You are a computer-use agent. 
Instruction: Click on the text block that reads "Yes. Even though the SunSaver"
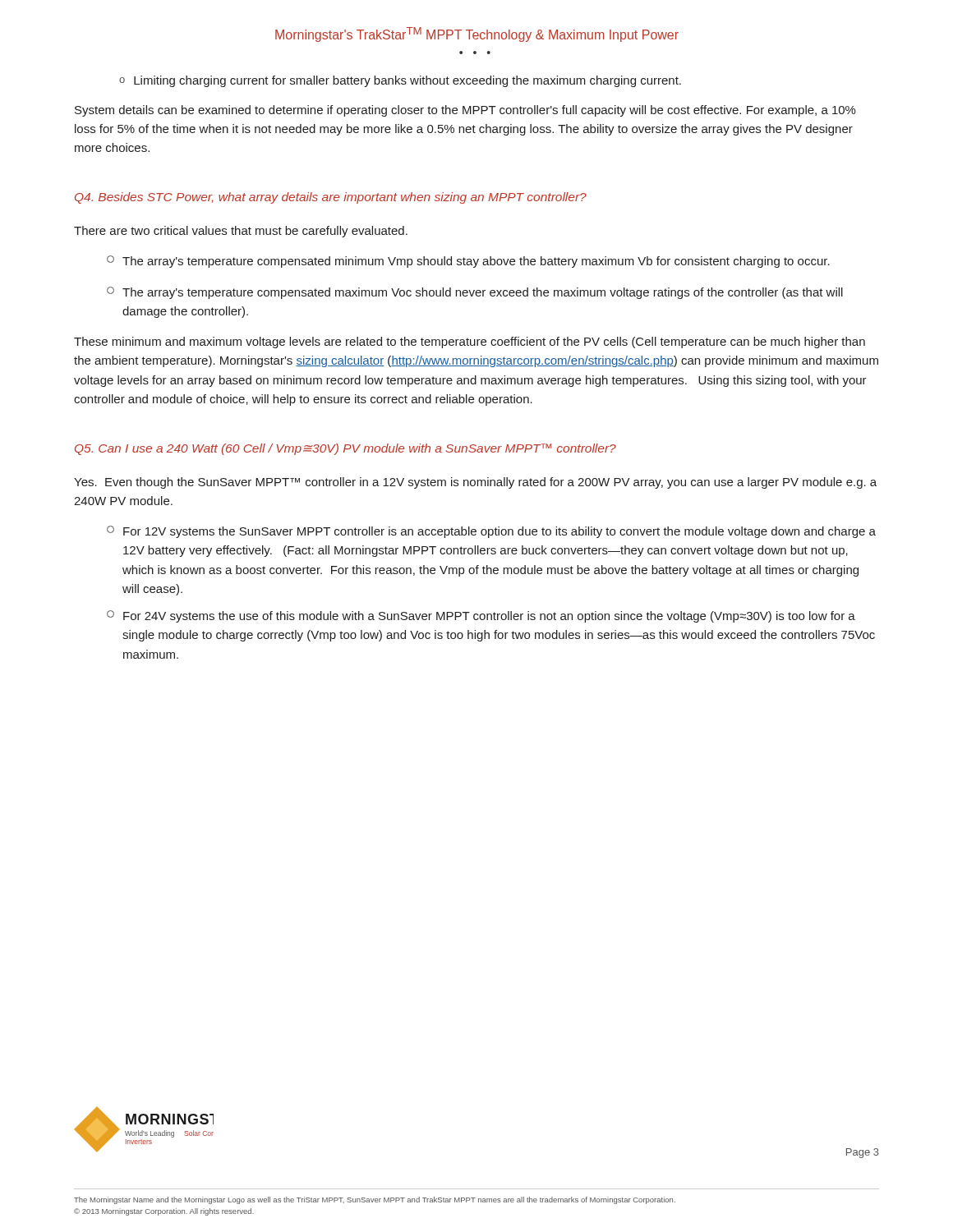point(475,491)
